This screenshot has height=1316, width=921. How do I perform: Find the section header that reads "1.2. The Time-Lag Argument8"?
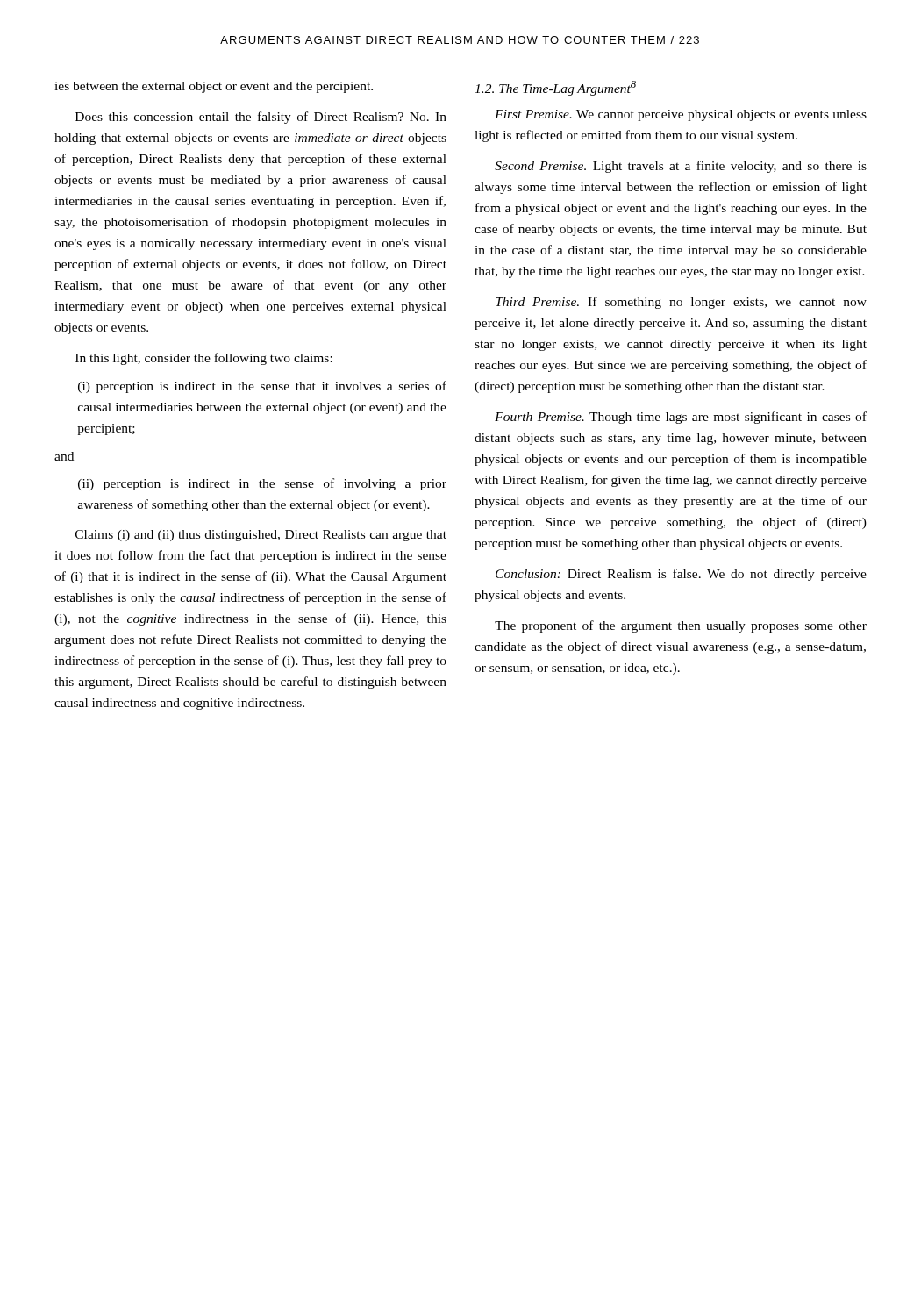(555, 88)
